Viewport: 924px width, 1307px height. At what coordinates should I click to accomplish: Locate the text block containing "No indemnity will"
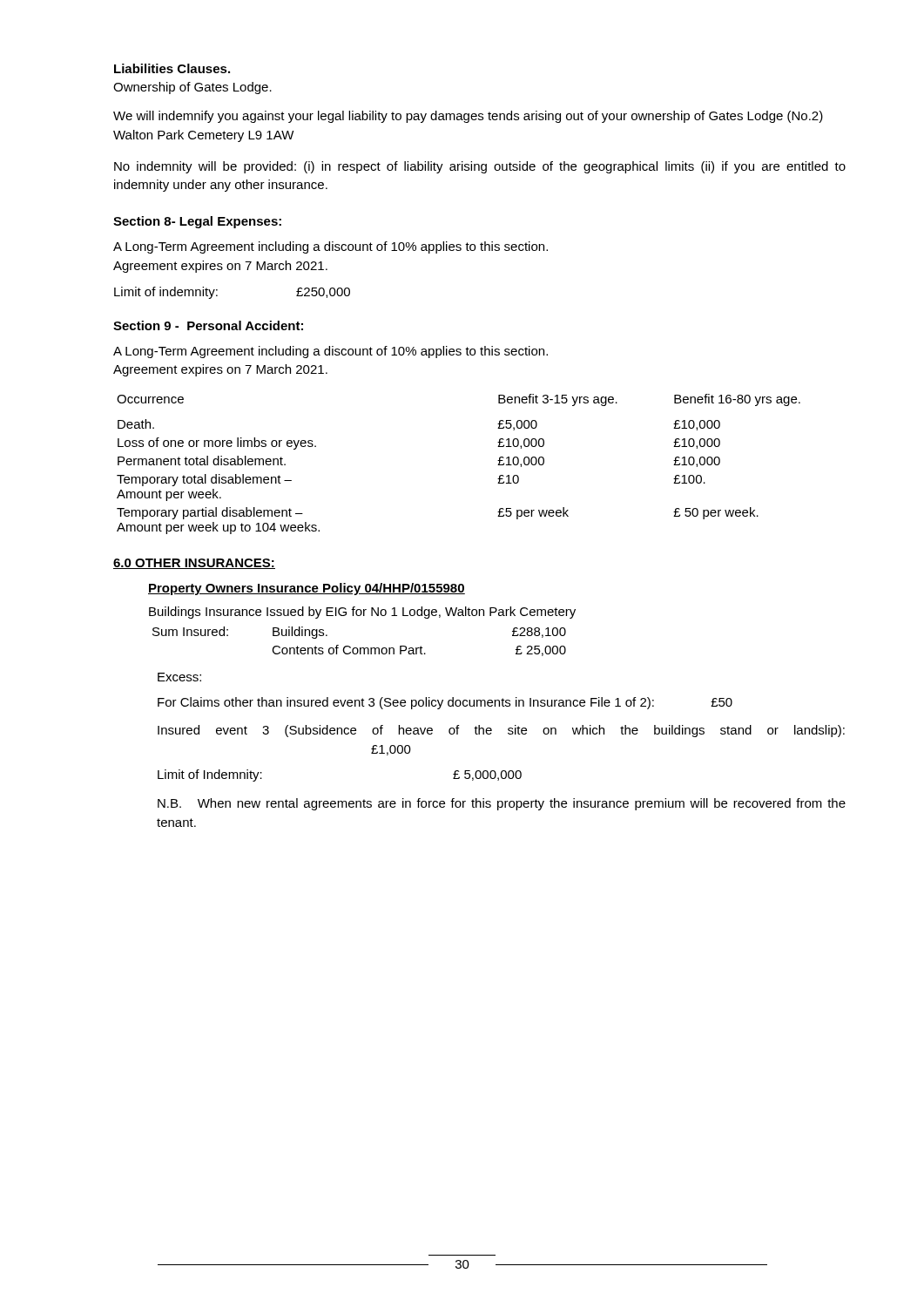coord(479,175)
